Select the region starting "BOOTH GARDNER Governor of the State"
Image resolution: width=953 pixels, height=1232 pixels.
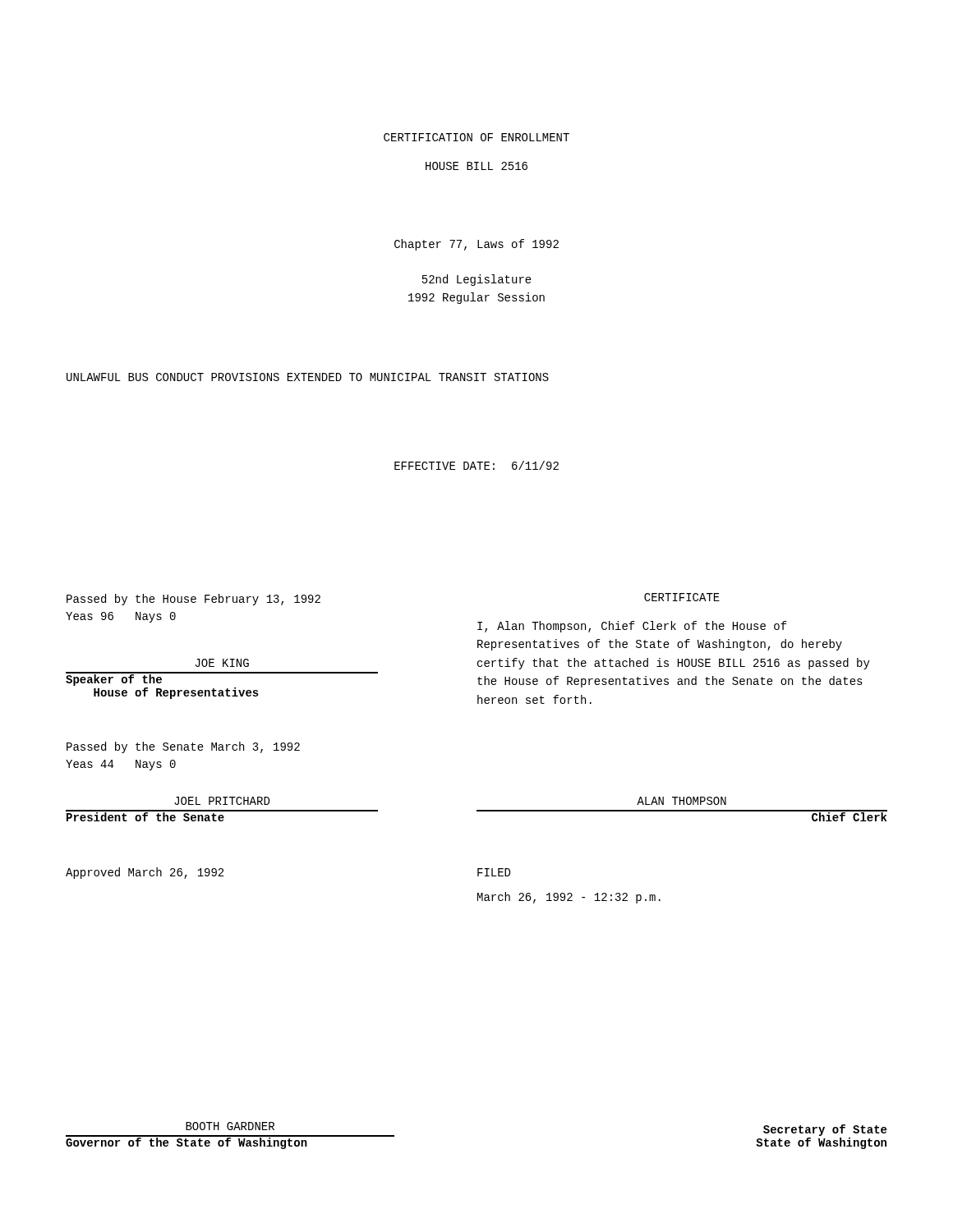[230, 1135]
